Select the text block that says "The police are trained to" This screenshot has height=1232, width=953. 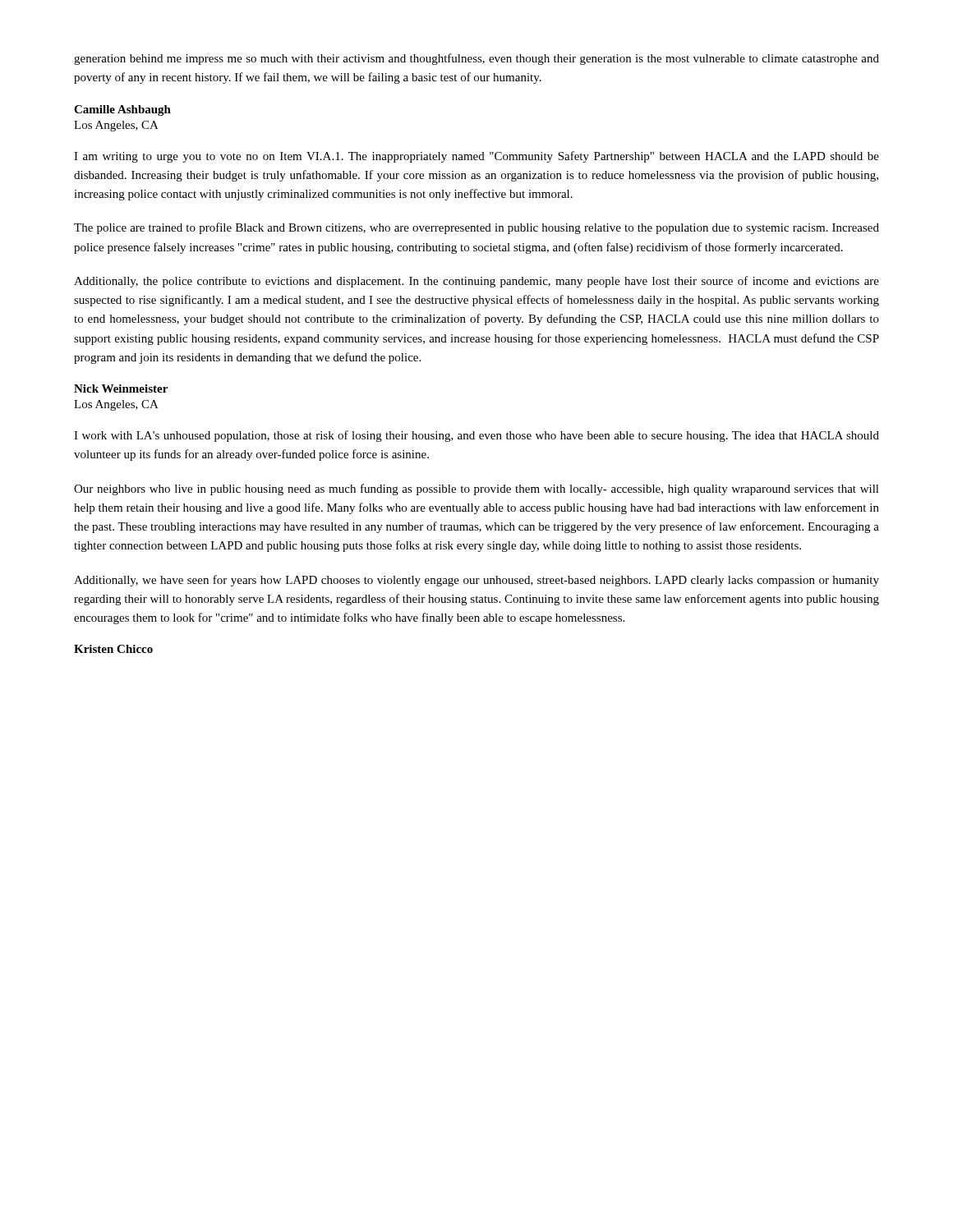[476, 237]
